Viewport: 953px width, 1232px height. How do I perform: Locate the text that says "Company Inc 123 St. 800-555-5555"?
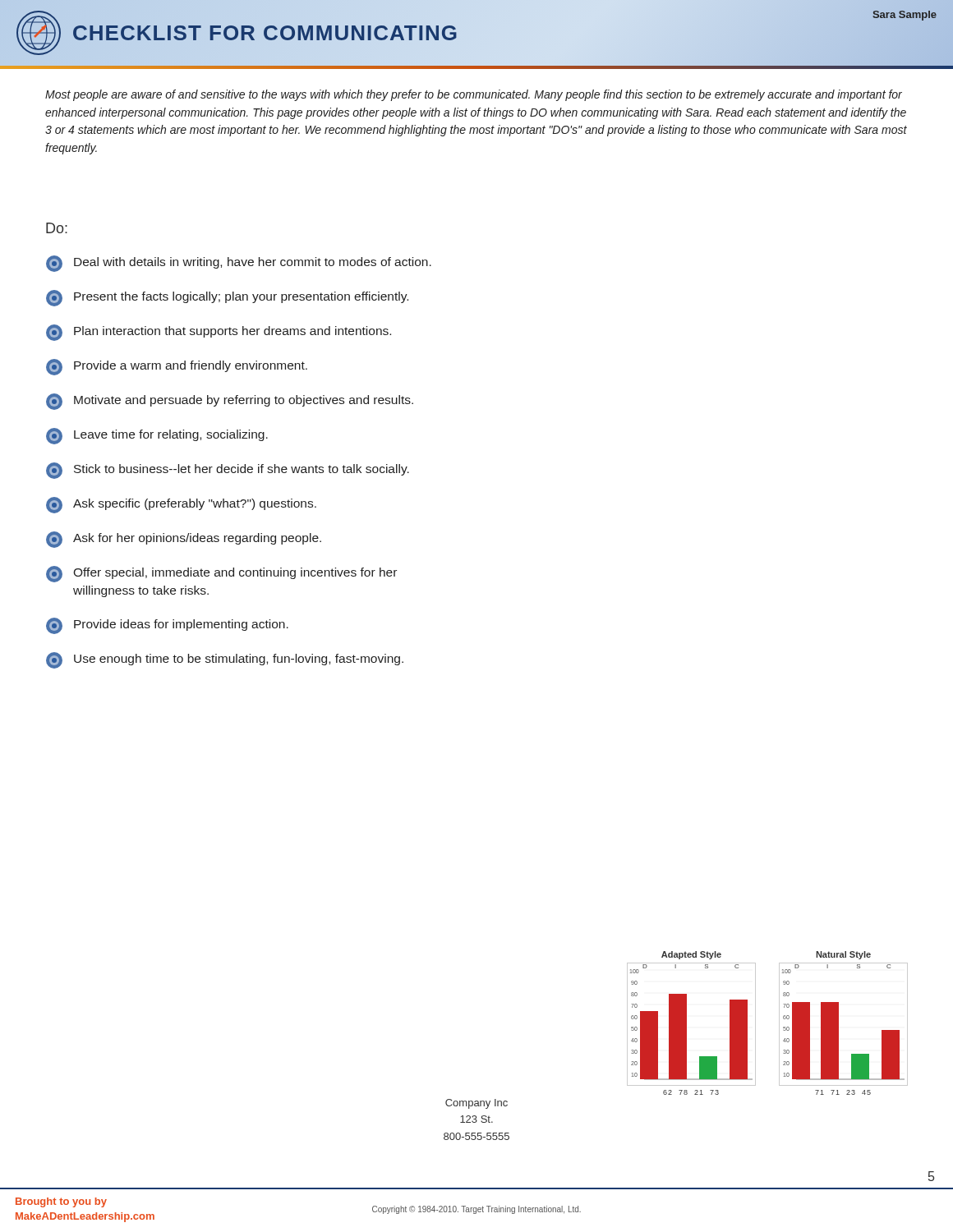476,1119
